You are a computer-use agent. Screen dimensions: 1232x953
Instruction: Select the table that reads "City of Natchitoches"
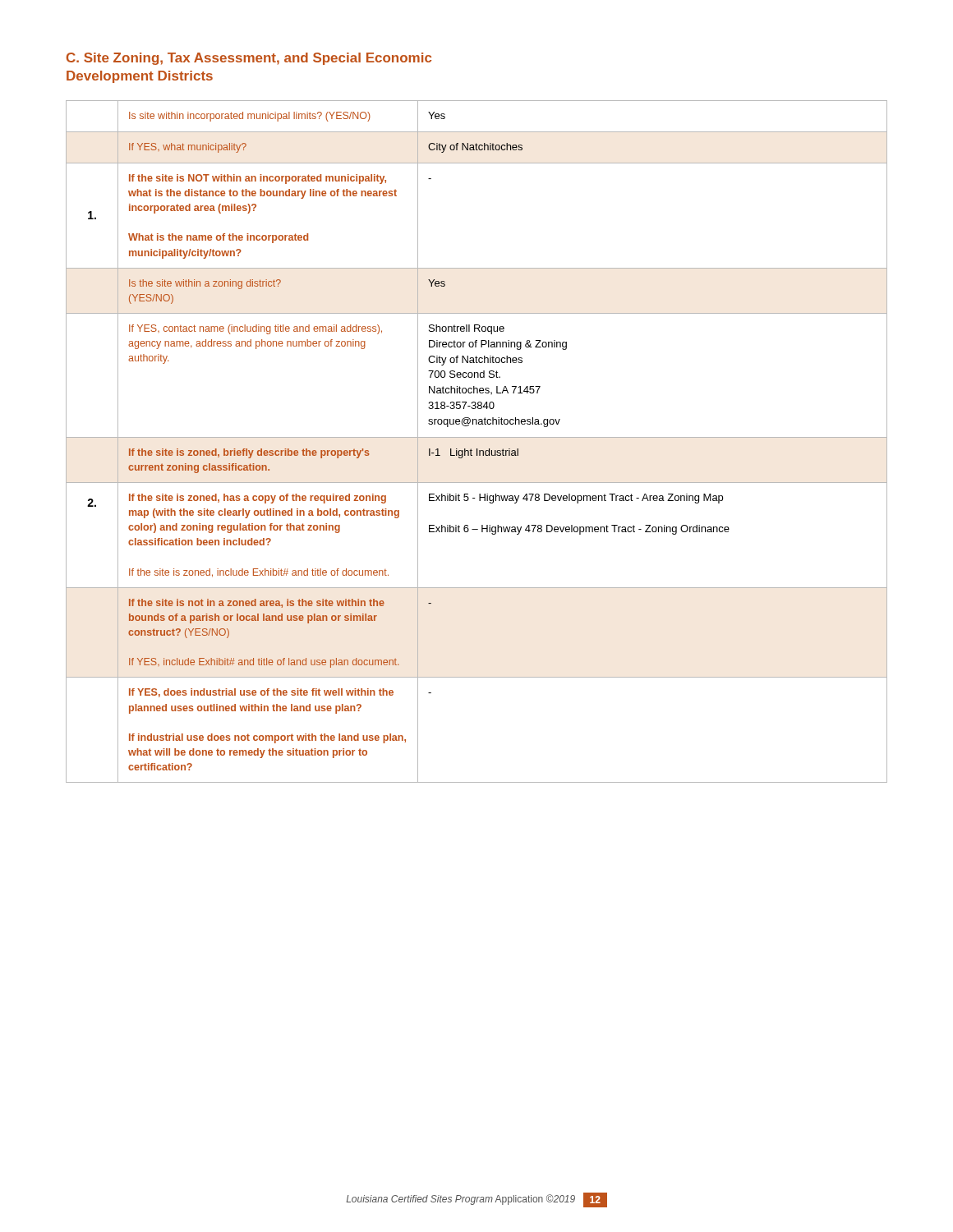click(476, 442)
